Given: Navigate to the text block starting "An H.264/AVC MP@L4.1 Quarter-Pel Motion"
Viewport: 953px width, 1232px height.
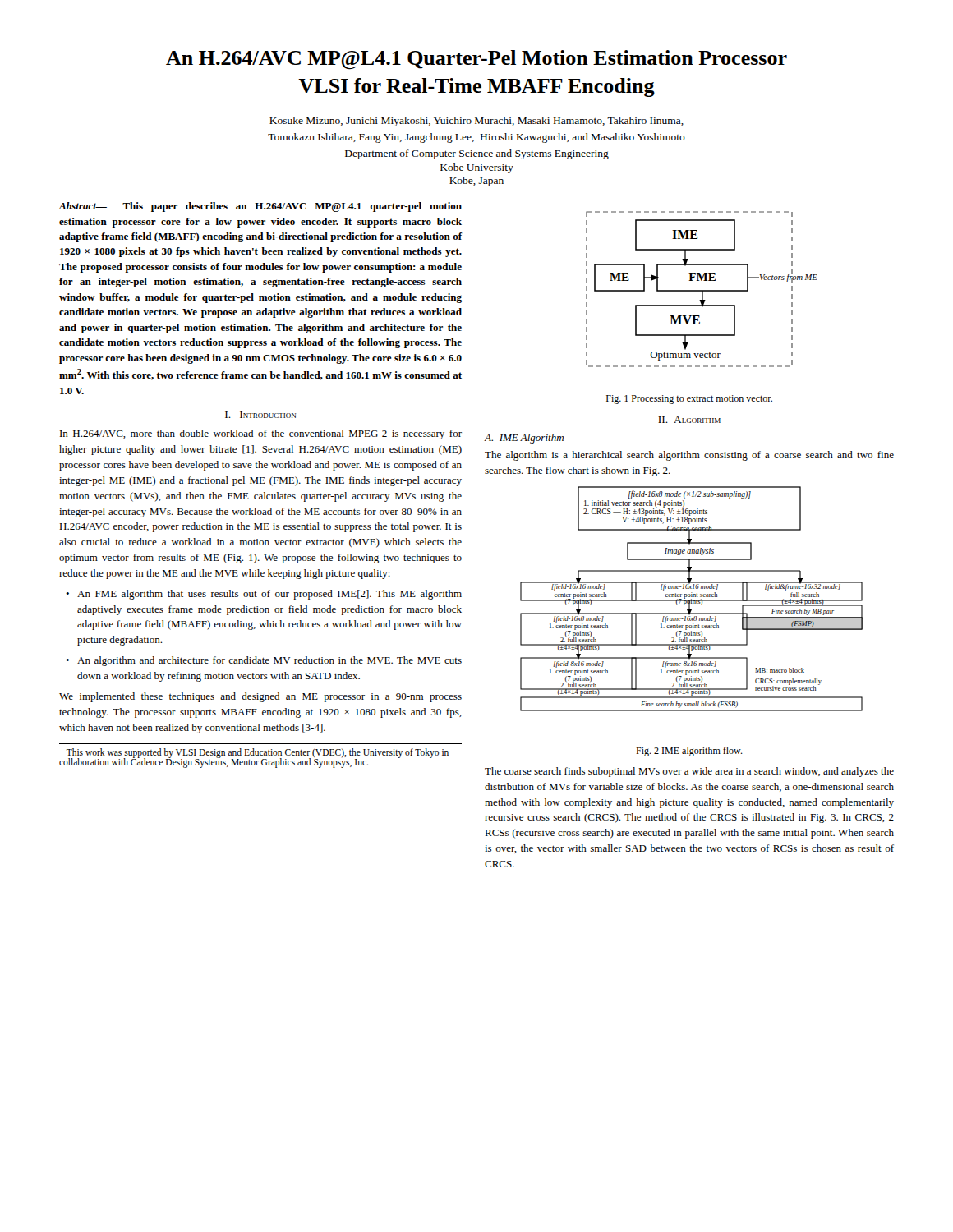Looking at the screenshot, I should click(476, 73).
